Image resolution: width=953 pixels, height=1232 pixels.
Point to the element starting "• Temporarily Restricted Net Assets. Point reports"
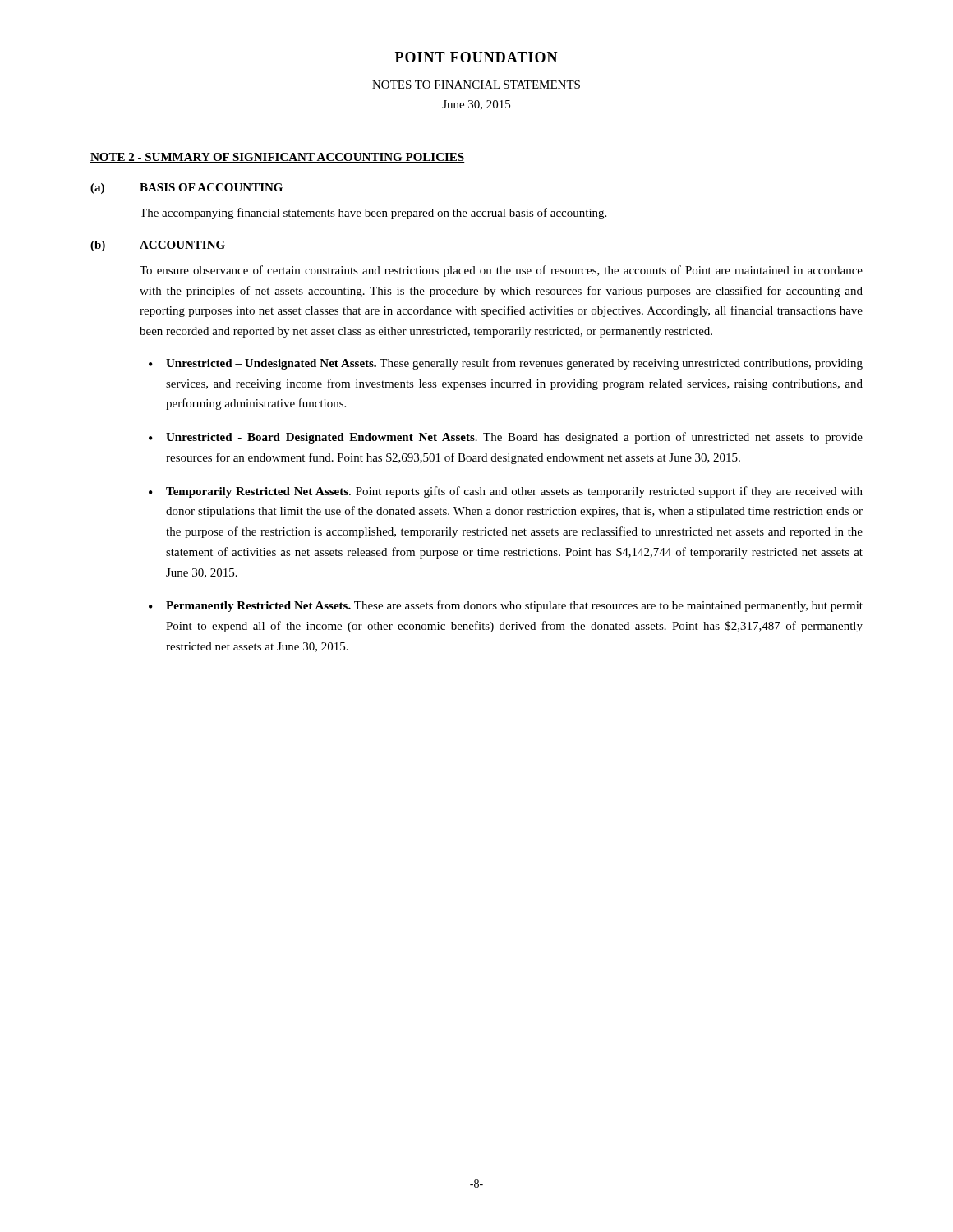pyautogui.click(x=505, y=532)
